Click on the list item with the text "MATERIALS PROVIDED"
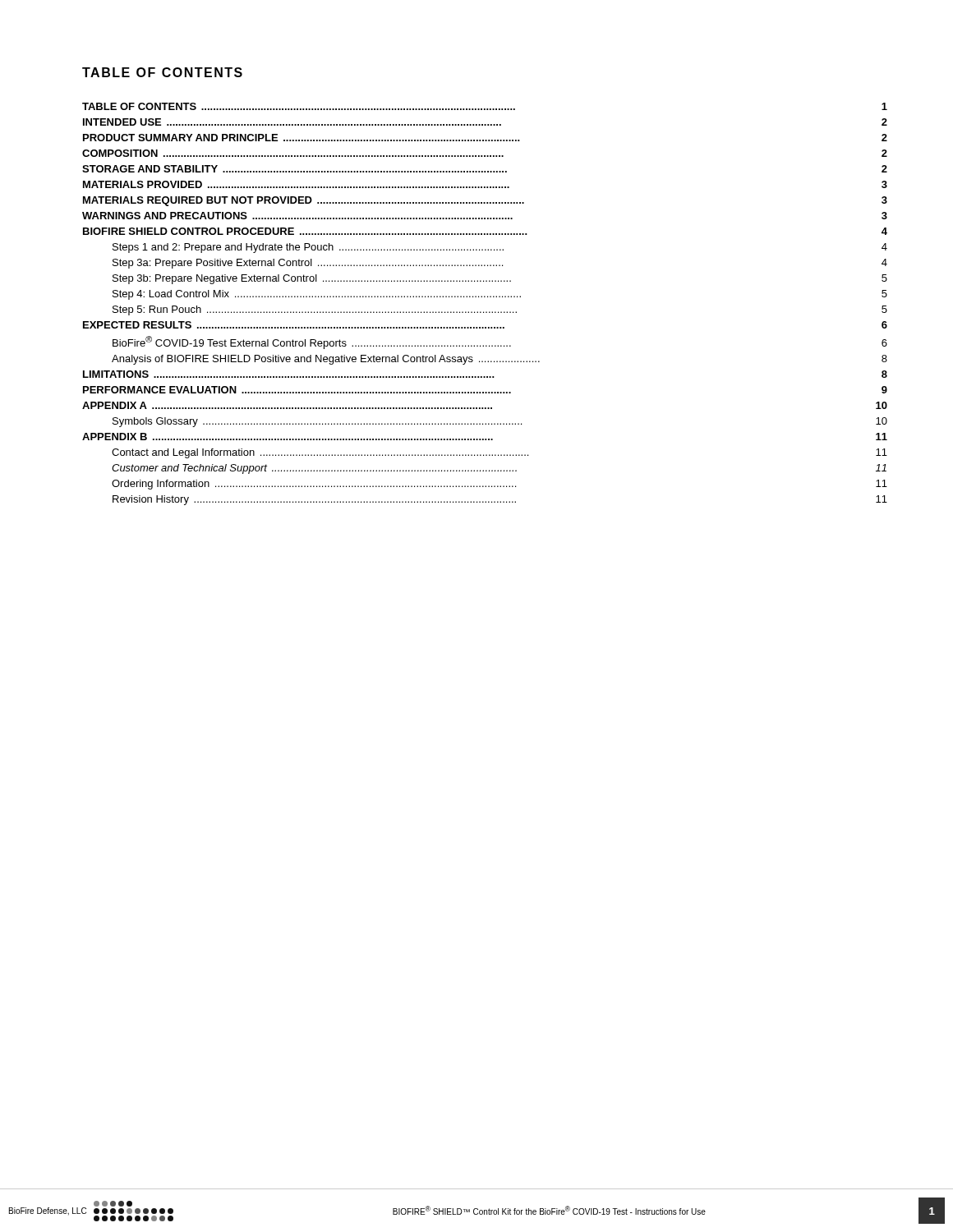953x1232 pixels. point(485,184)
